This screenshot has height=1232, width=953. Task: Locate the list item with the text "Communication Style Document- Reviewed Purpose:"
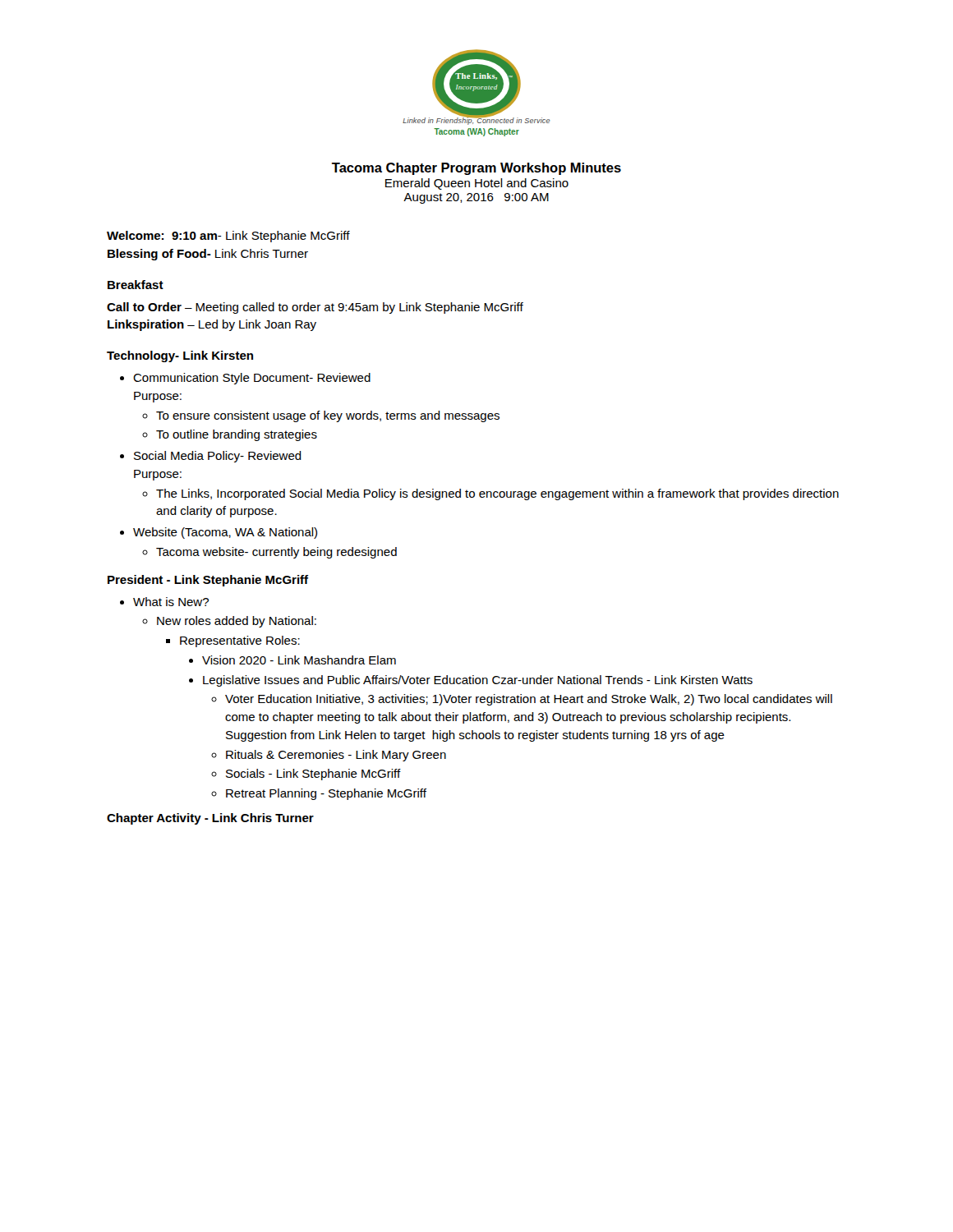coord(476,406)
